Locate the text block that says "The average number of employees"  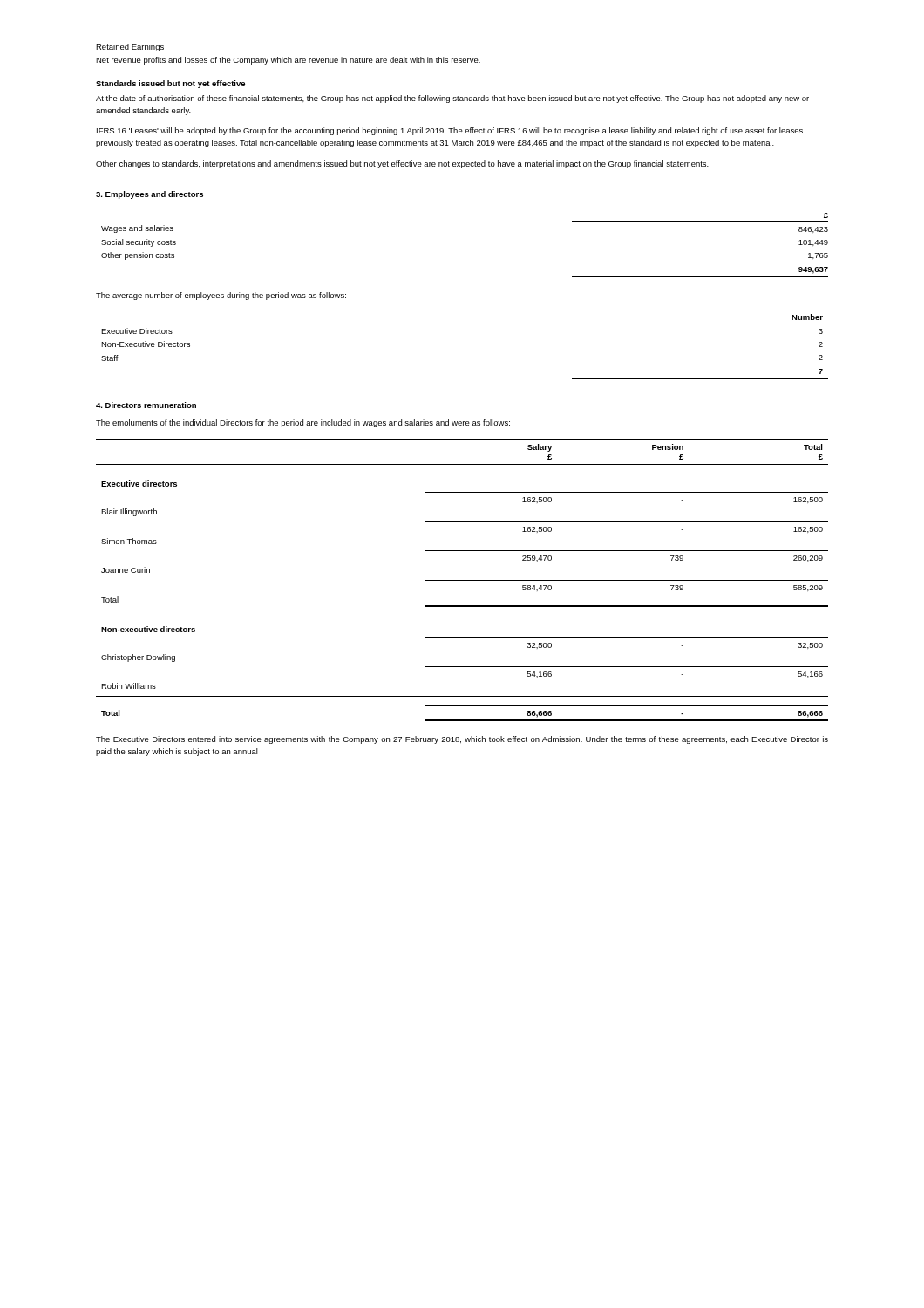click(221, 295)
